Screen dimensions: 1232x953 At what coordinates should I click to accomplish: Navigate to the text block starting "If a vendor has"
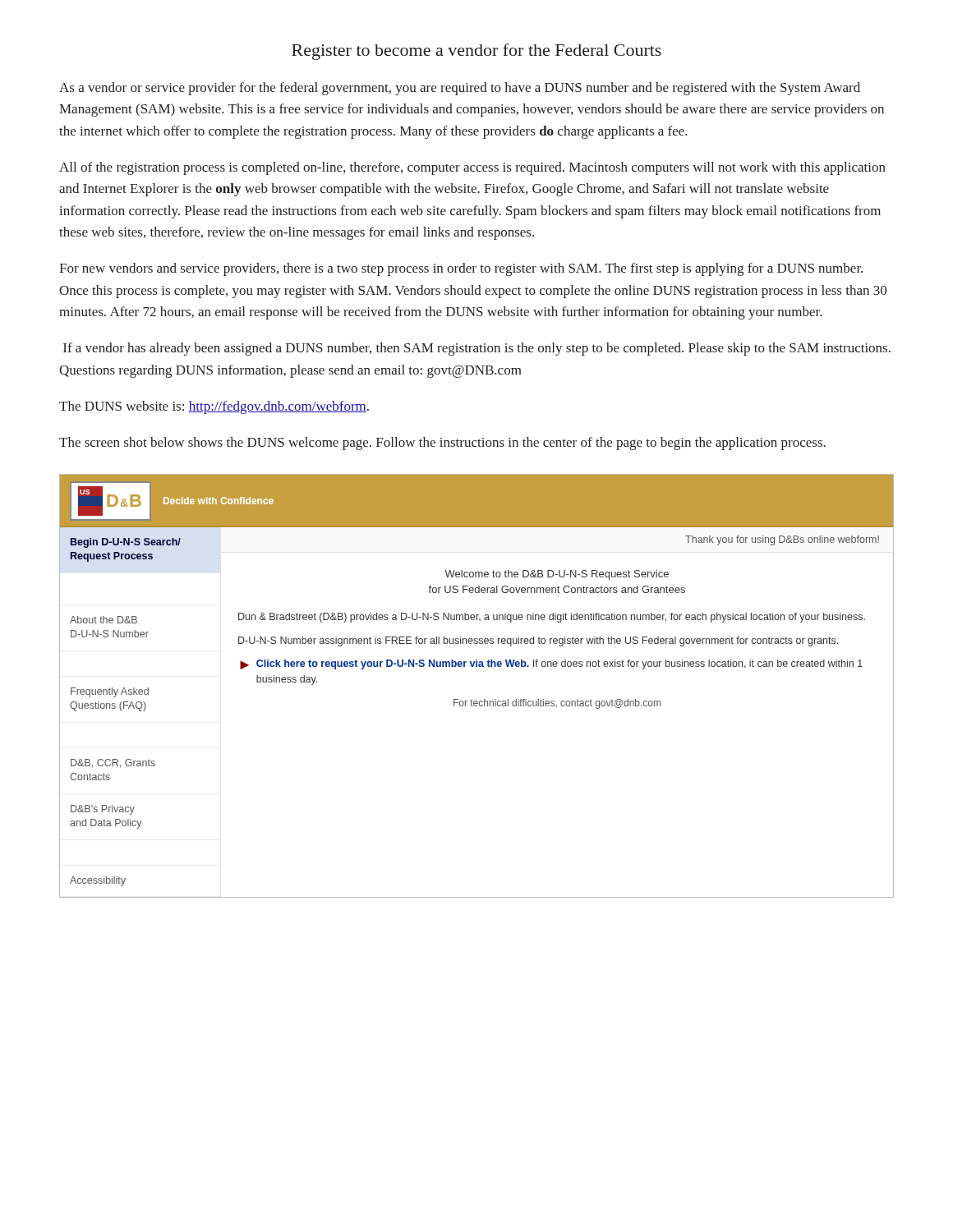475,359
